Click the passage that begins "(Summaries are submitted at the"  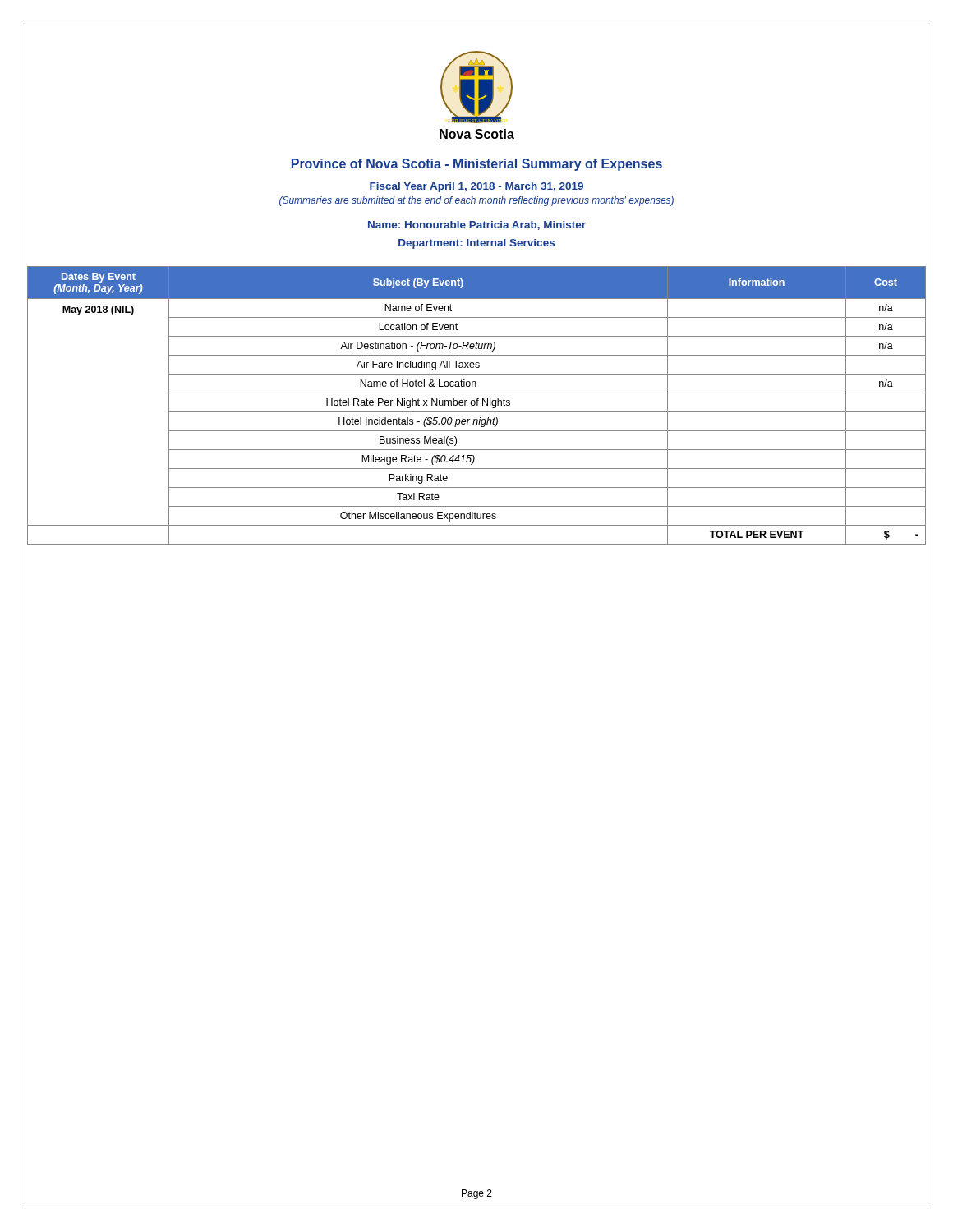point(476,200)
